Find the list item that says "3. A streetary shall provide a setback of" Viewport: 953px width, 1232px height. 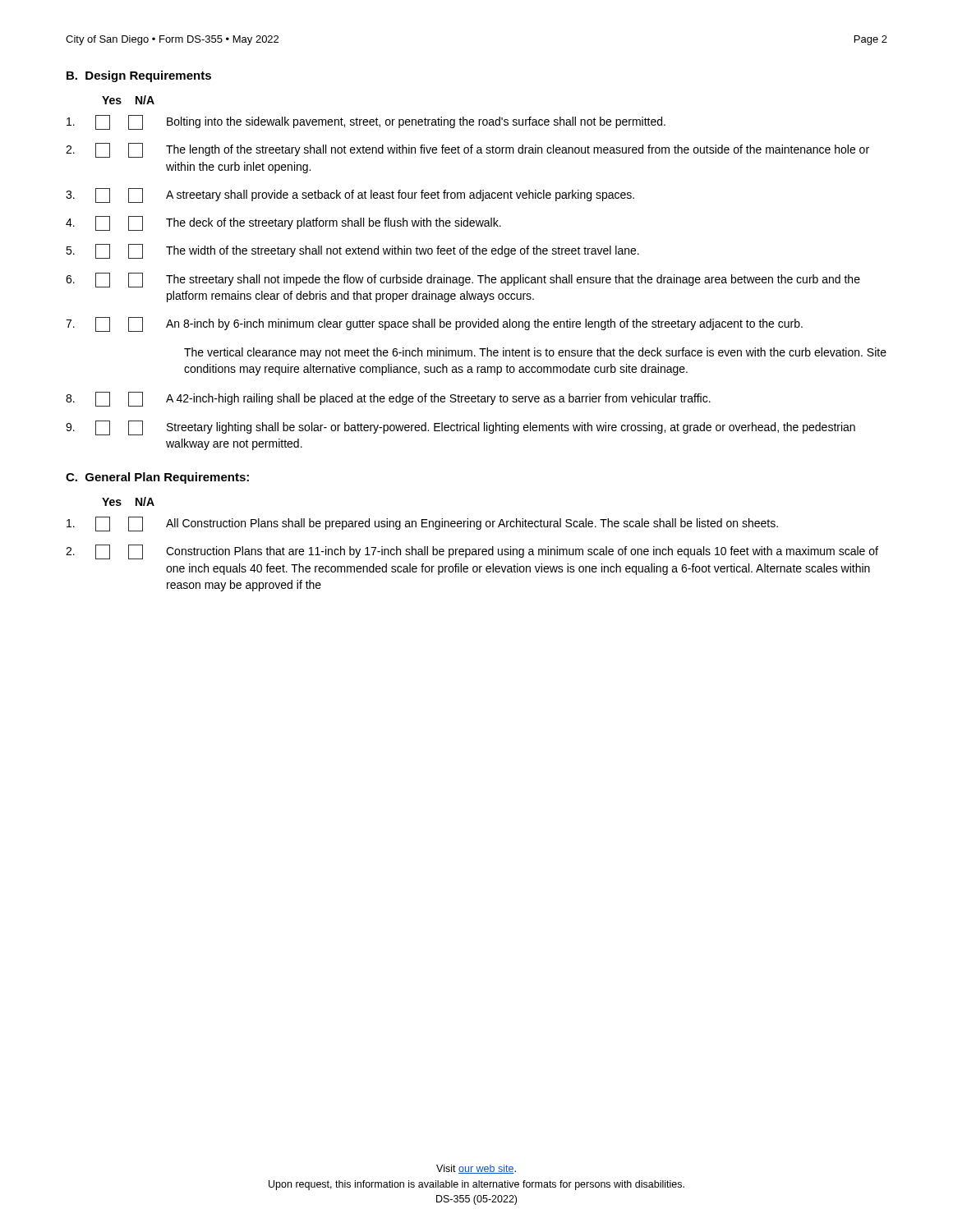[x=476, y=195]
